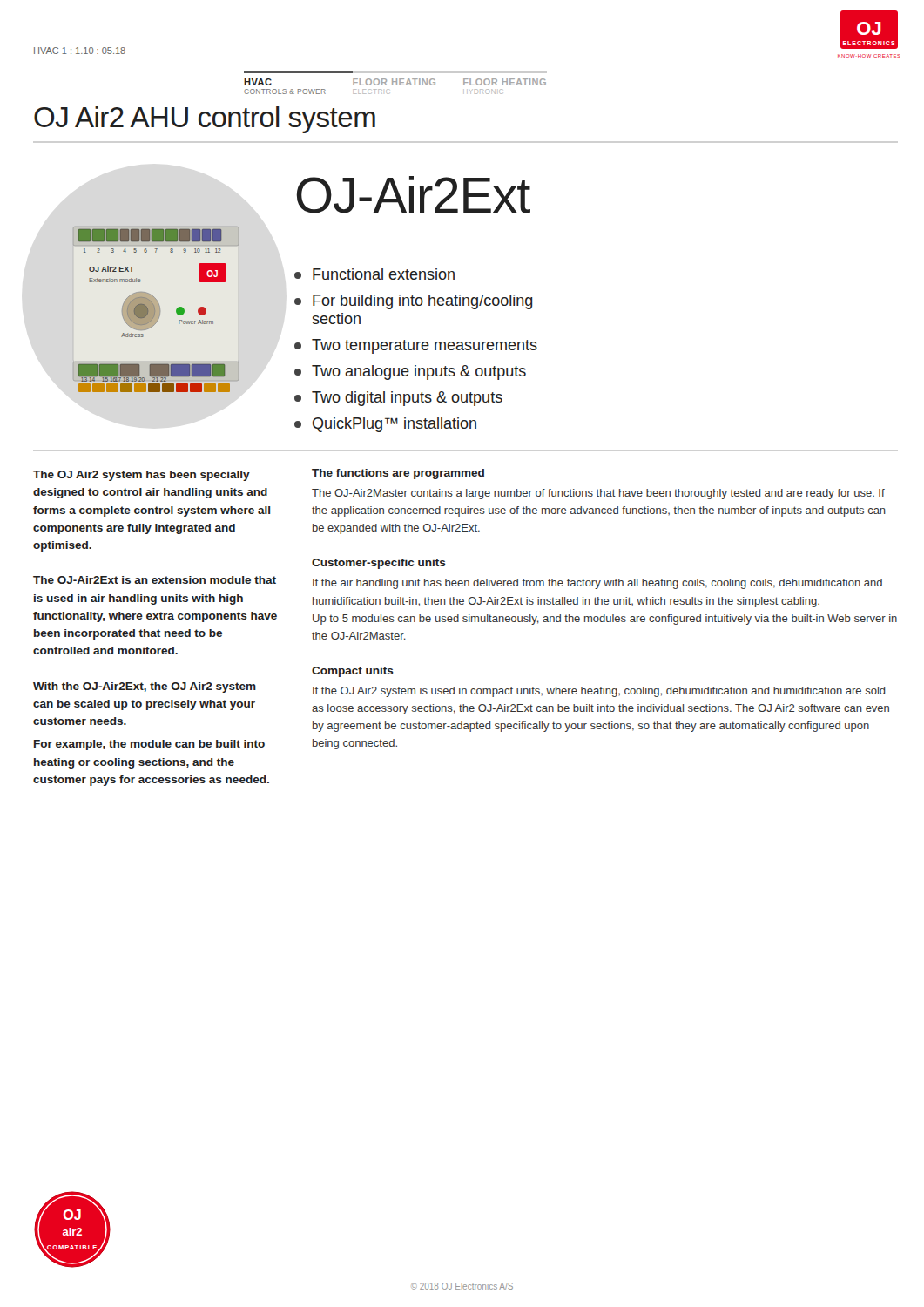Screen dimensions: 1307x924
Task: Click the passage that begins "The OJ Air2"
Action: (x=152, y=510)
